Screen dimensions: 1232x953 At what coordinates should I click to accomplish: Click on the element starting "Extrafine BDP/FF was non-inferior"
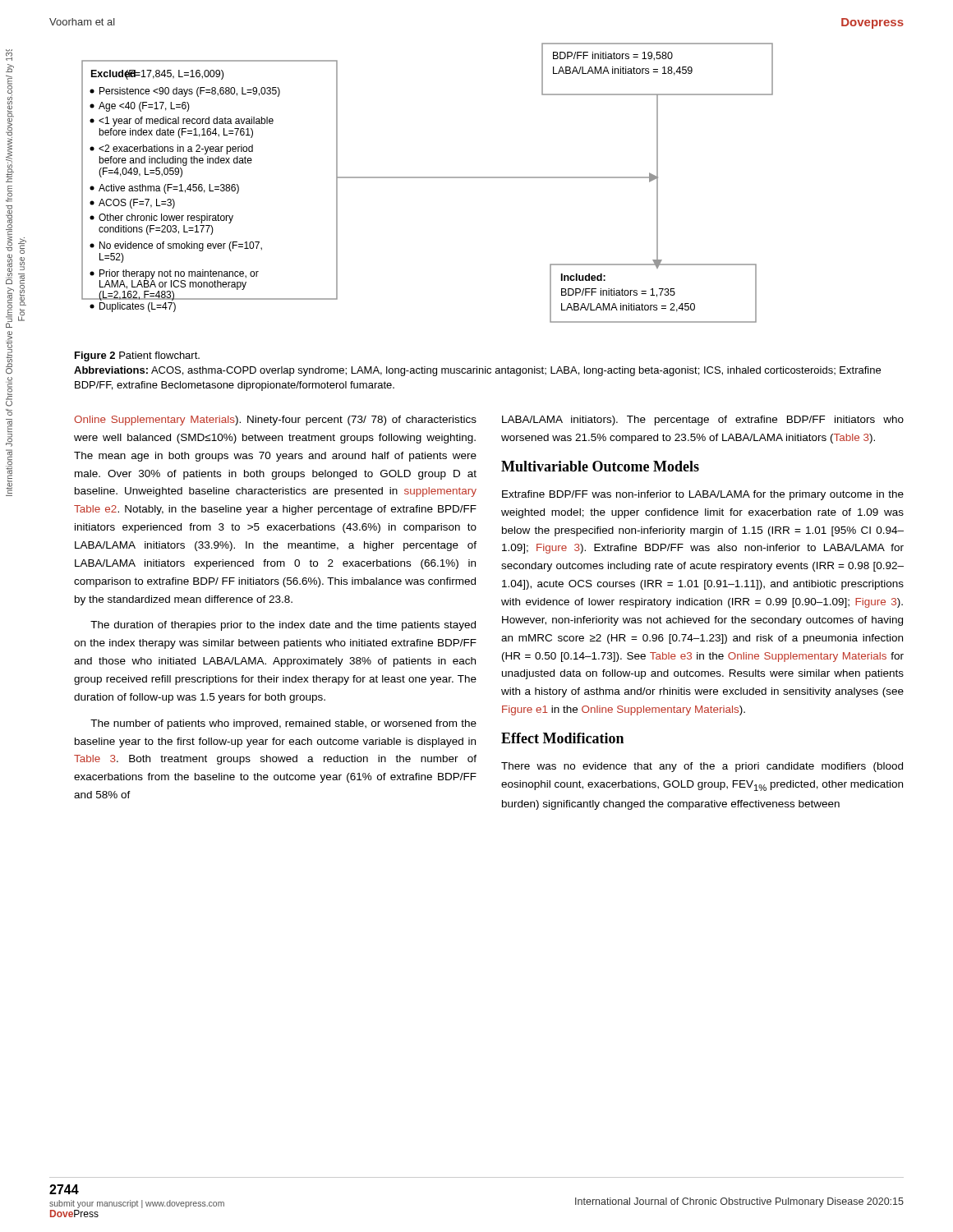(702, 602)
